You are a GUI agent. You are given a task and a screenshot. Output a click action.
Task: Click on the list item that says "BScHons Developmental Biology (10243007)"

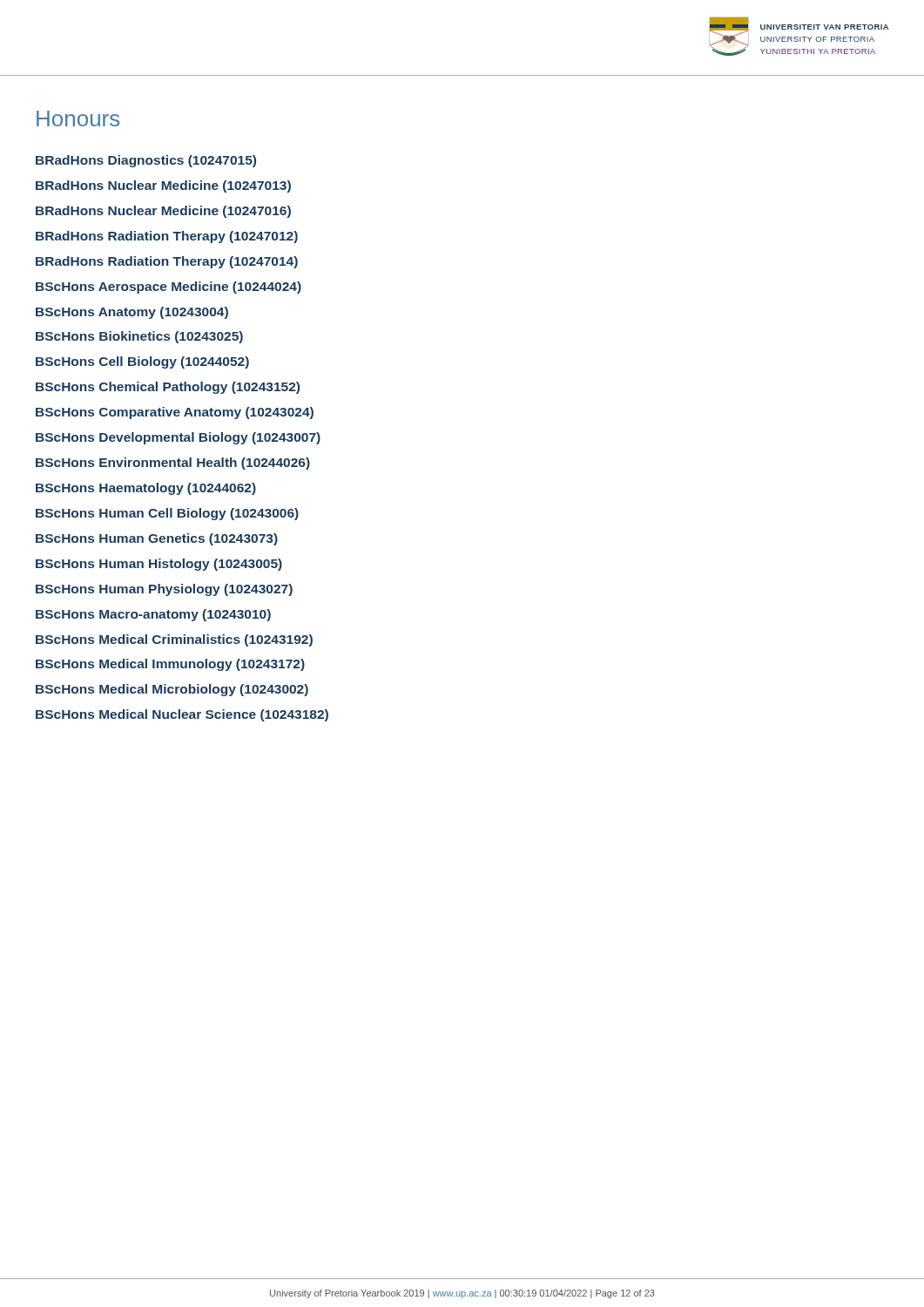[178, 437]
